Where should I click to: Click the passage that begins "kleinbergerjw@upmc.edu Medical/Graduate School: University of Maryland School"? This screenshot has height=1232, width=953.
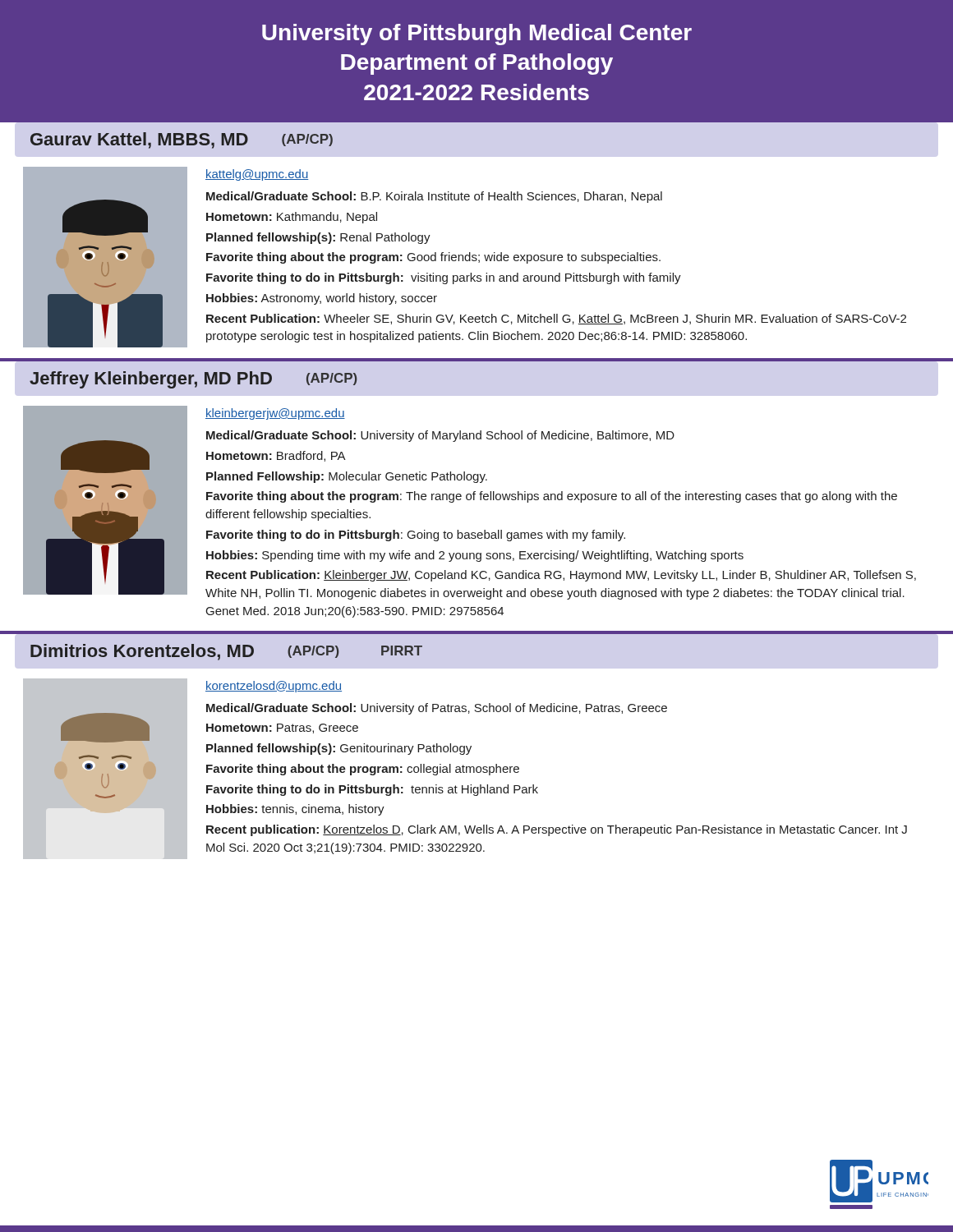(275, 414)
